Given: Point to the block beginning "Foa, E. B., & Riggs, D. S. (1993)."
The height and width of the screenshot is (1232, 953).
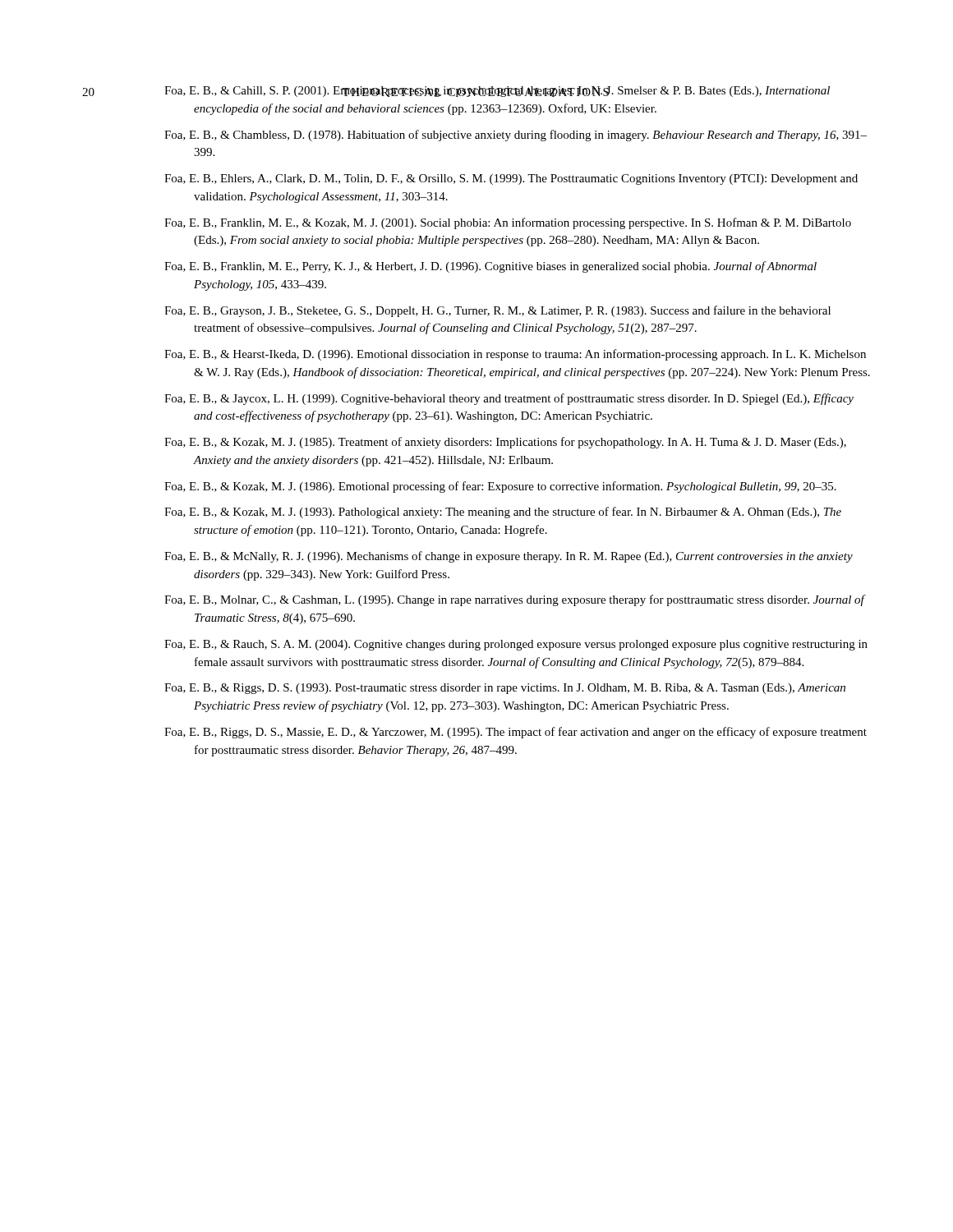Looking at the screenshot, I should coord(505,697).
